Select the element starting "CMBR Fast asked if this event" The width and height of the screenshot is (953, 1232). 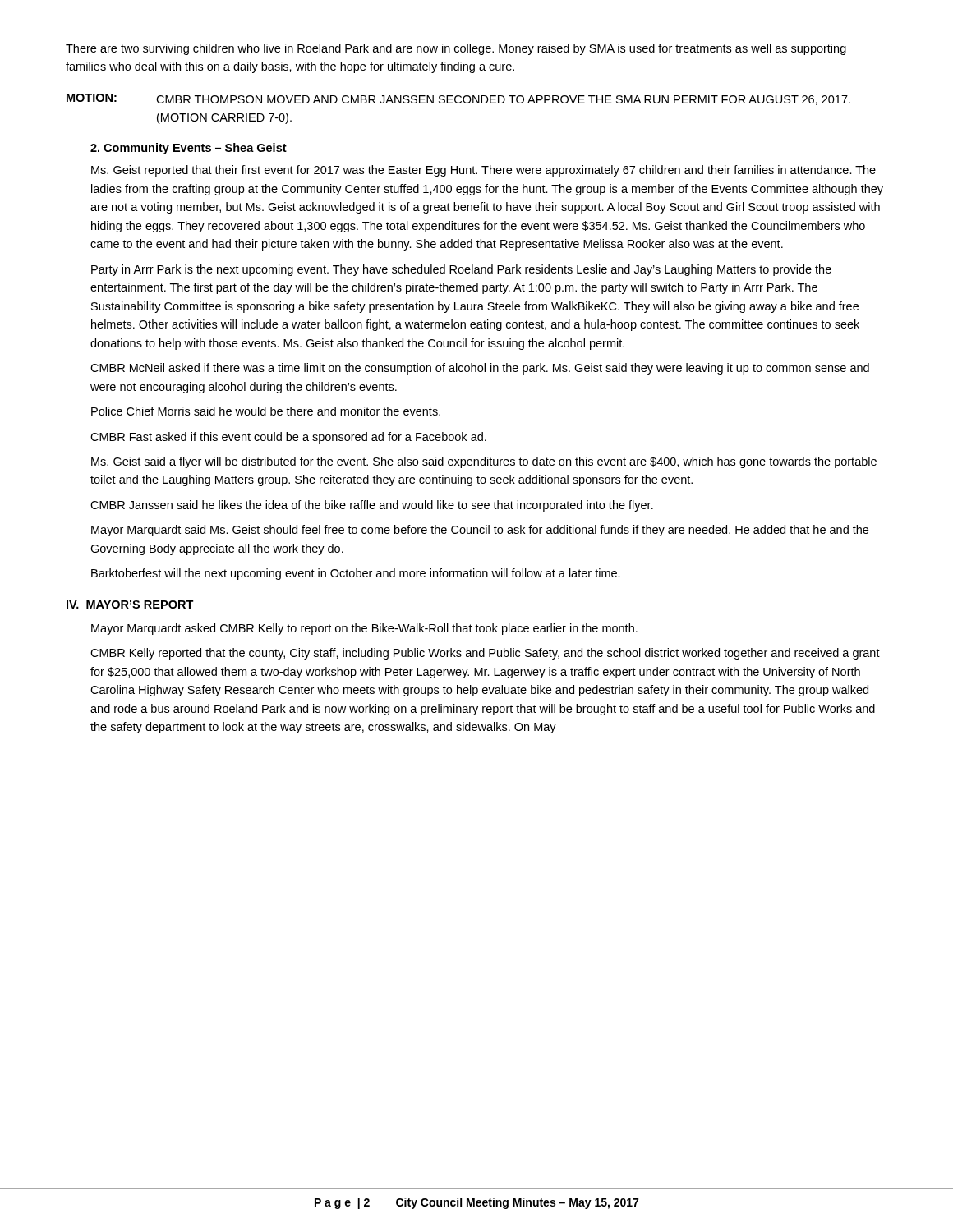click(289, 437)
